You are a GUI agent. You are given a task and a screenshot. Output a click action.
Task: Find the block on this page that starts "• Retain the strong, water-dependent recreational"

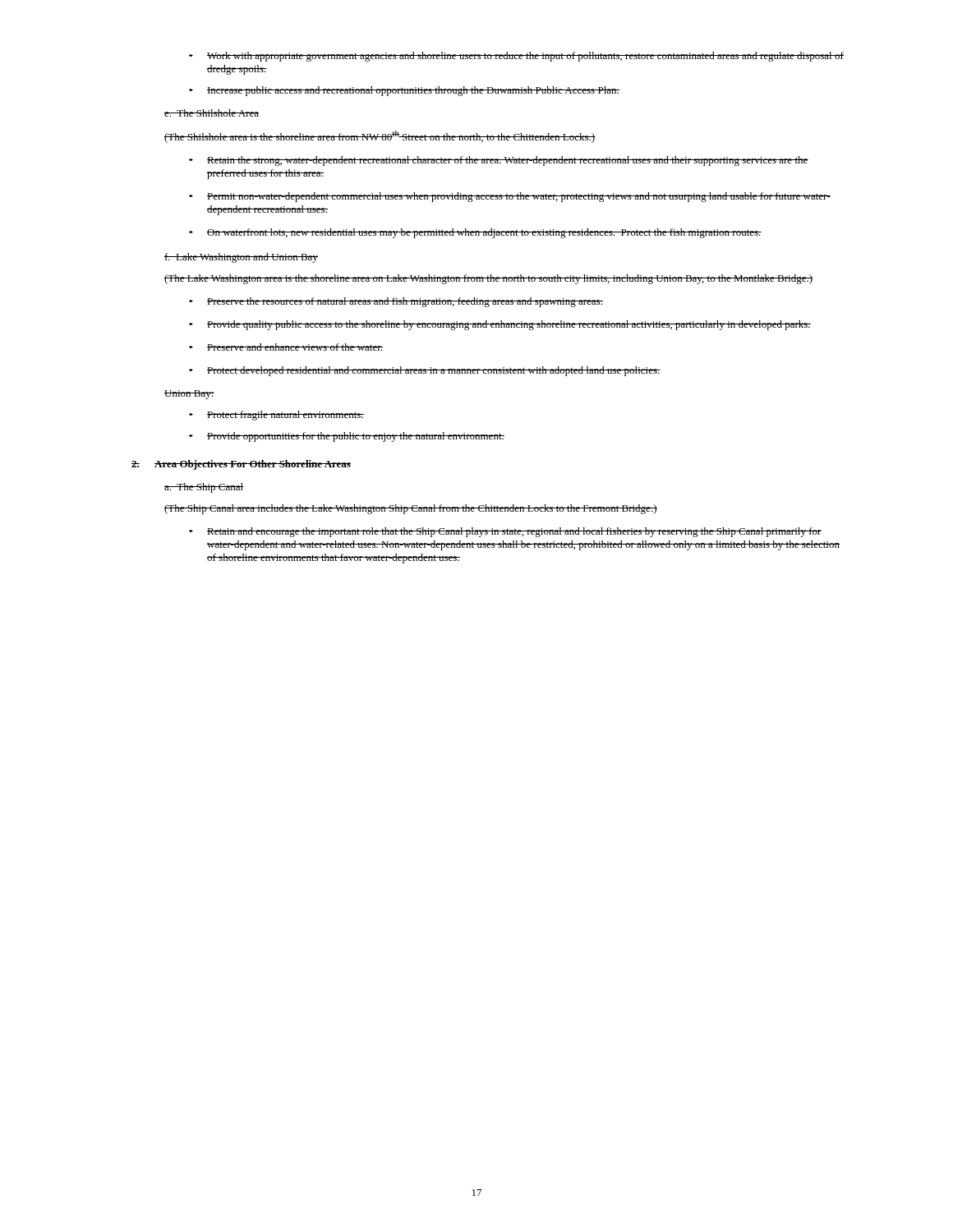point(518,167)
